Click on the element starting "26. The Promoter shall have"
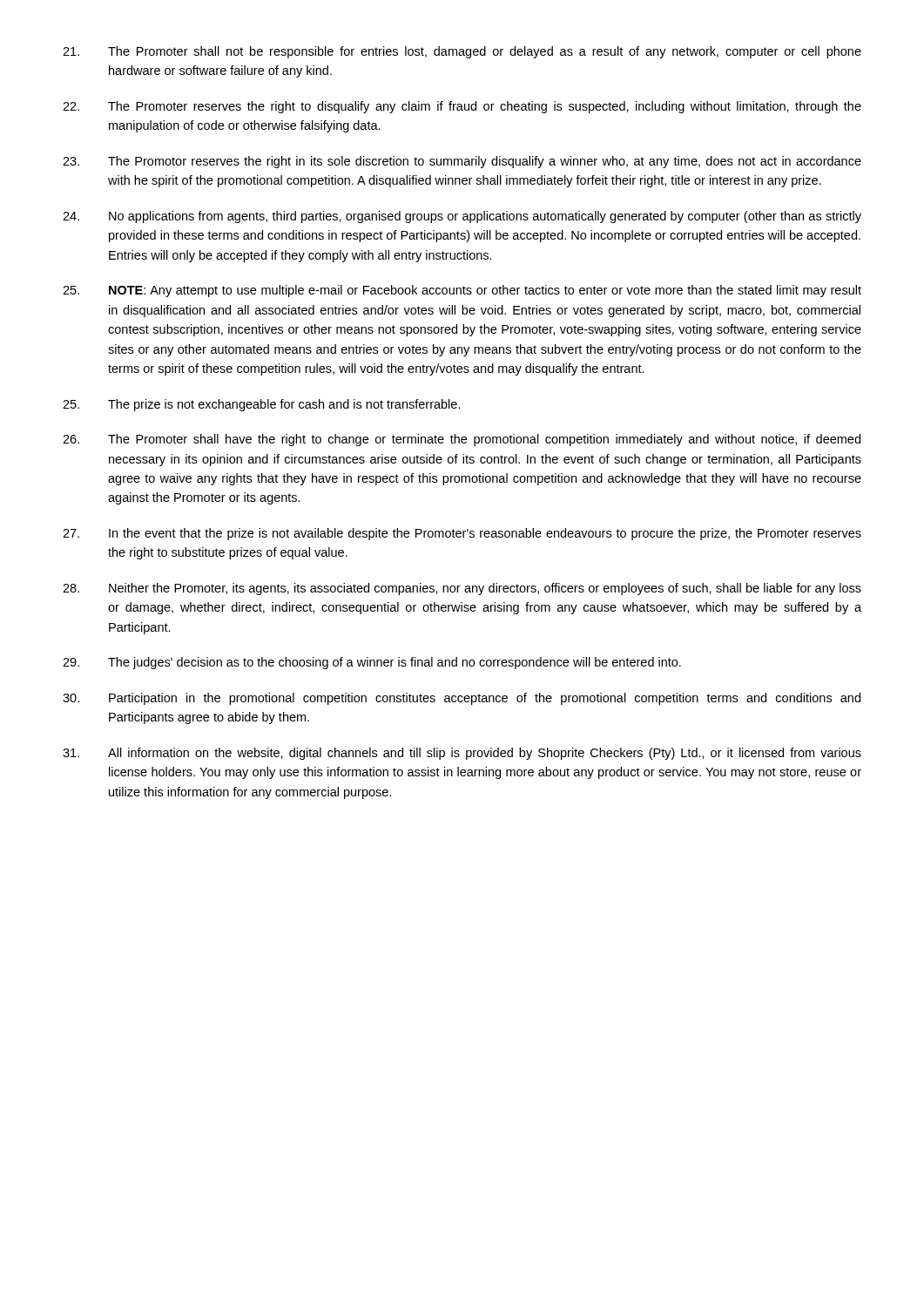 [x=462, y=469]
